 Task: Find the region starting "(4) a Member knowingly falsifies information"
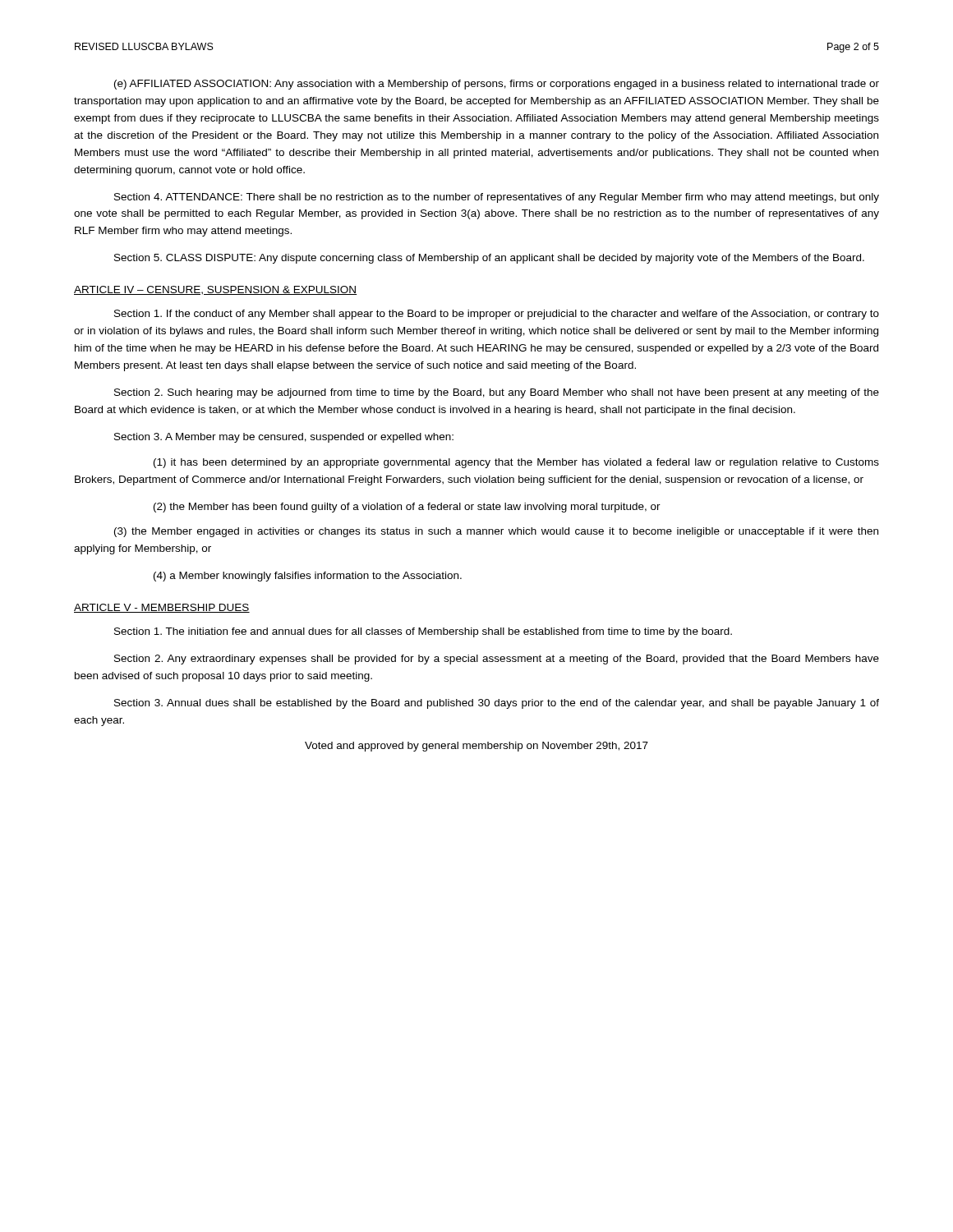(308, 576)
